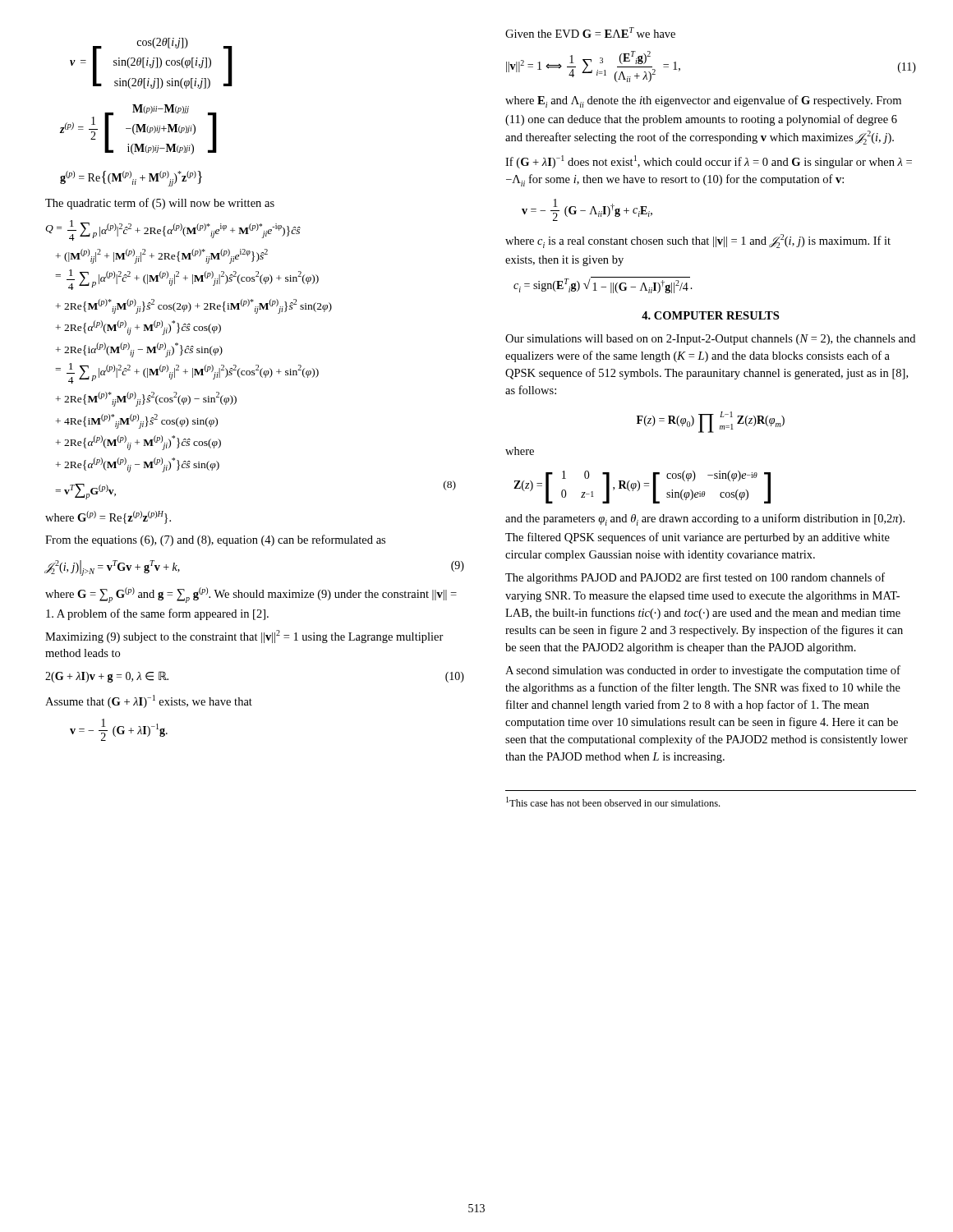The width and height of the screenshot is (953, 1232).
Task: Where is the formula that starts "||v||2 = 1 ⟺ 1 4 ∑ 3"?
Action: 587,66
